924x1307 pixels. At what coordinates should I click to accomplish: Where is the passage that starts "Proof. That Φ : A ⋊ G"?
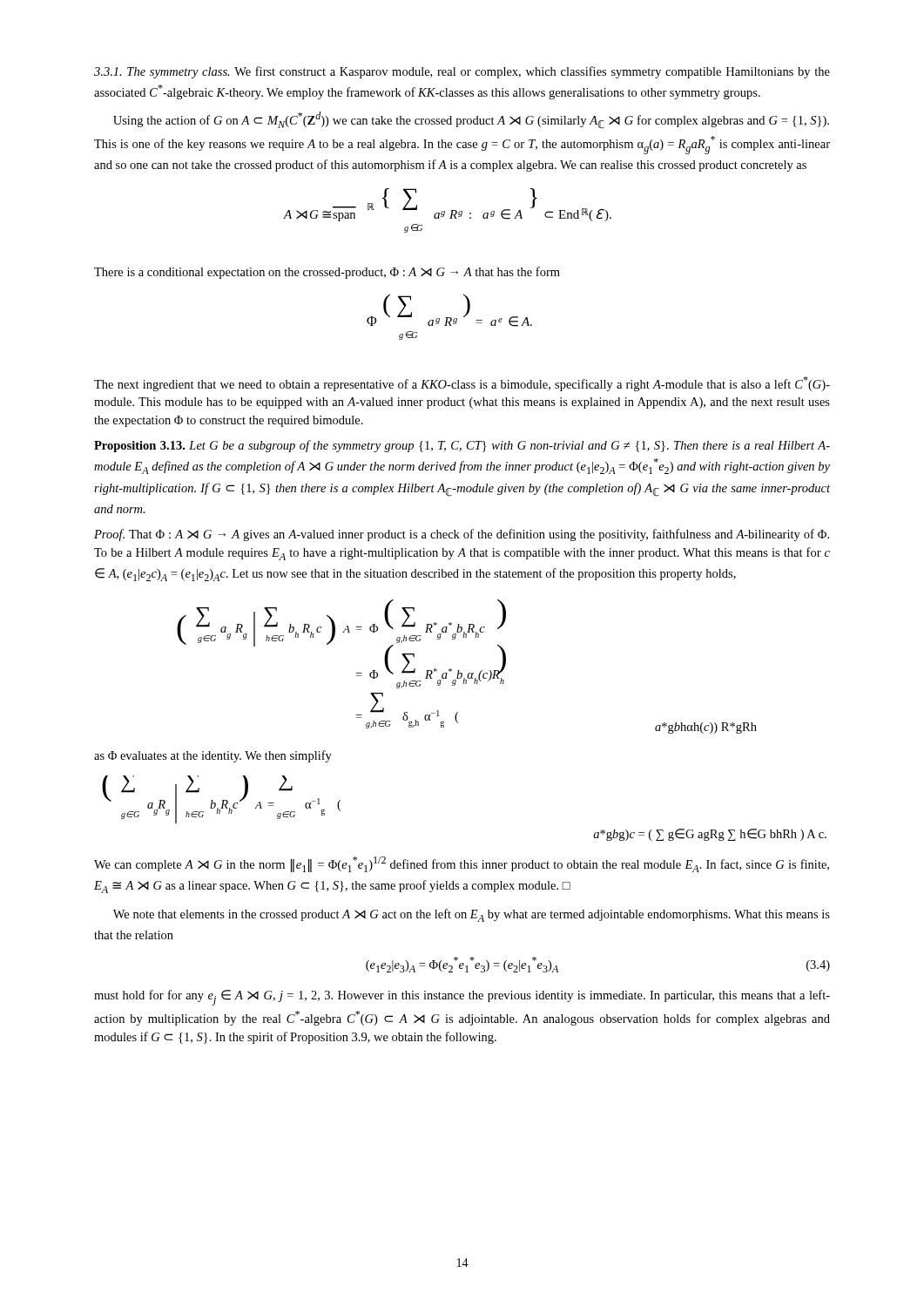(x=462, y=556)
